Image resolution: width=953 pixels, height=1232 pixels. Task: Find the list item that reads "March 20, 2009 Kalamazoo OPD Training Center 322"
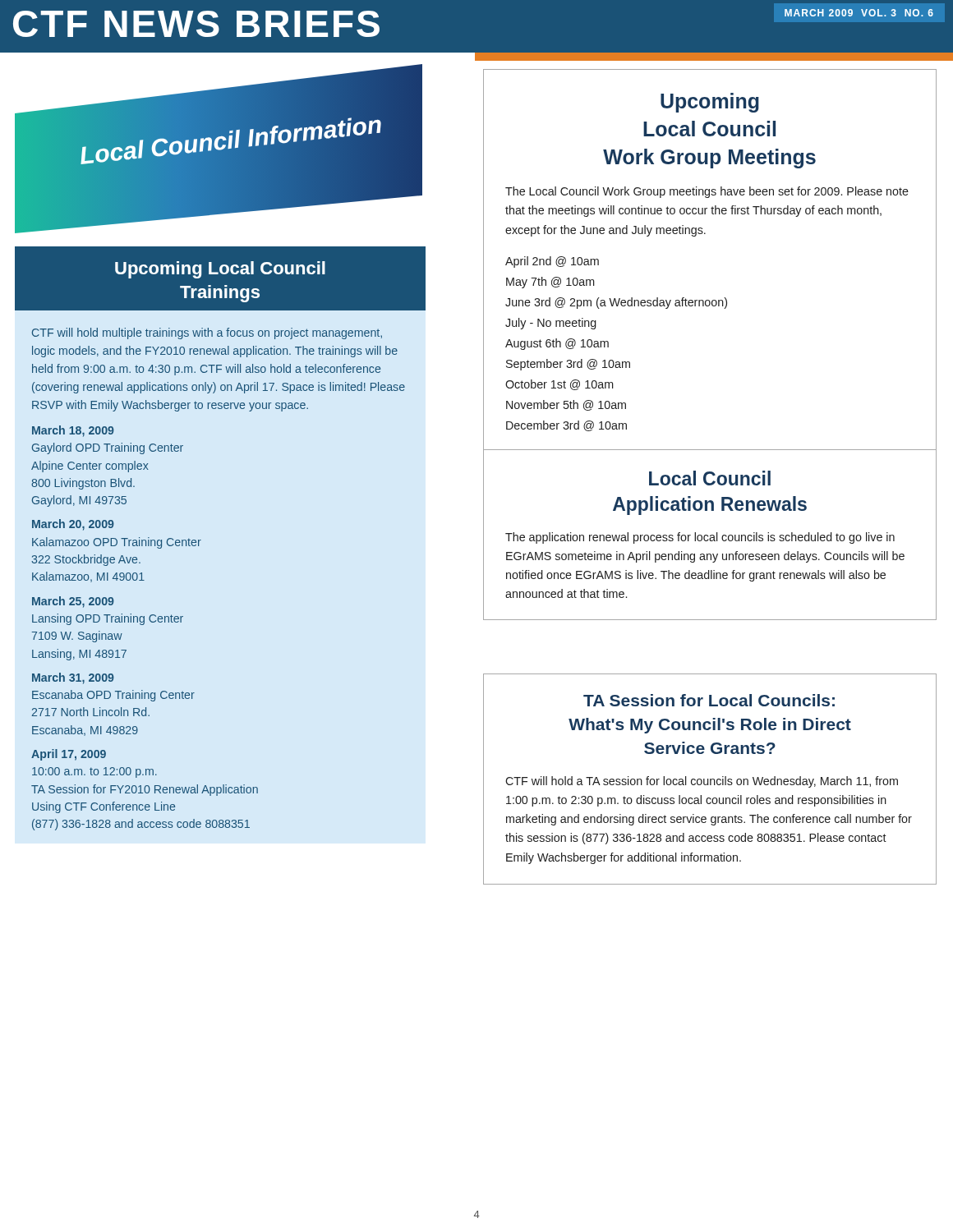[116, 551]
